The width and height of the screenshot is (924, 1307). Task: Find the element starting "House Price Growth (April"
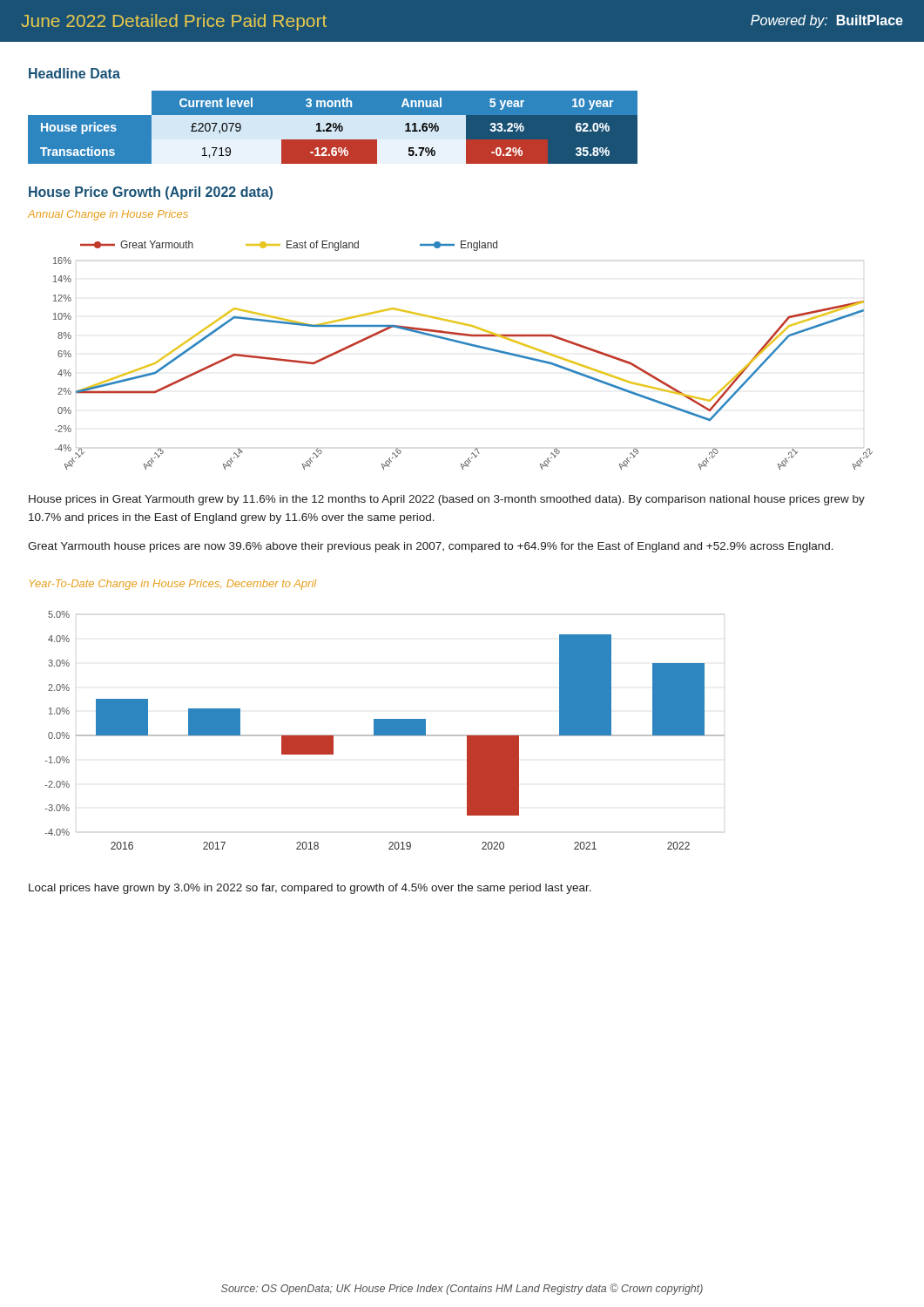pos(151,192)
